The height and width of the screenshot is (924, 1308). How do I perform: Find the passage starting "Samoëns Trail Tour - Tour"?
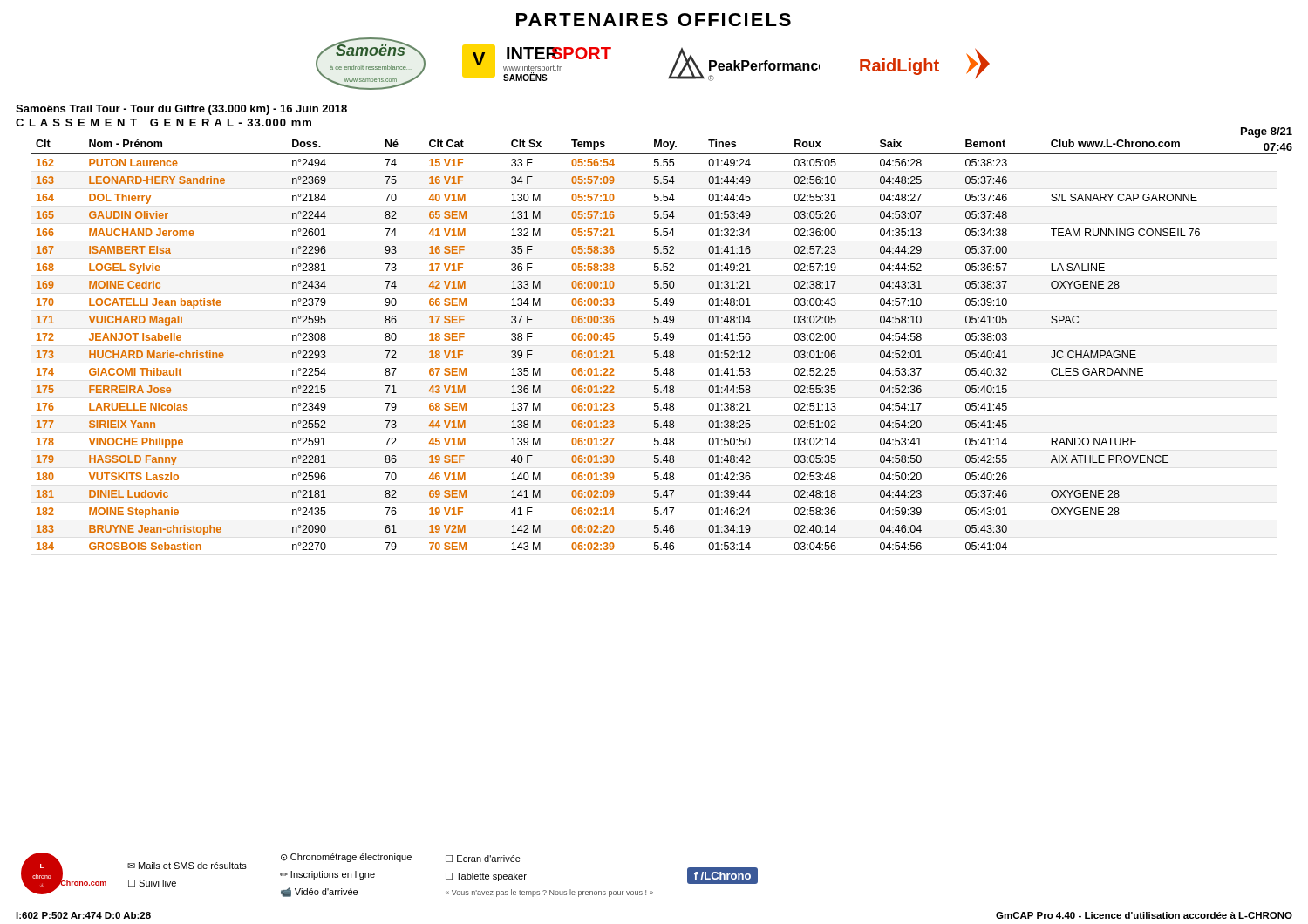[181, 109]
